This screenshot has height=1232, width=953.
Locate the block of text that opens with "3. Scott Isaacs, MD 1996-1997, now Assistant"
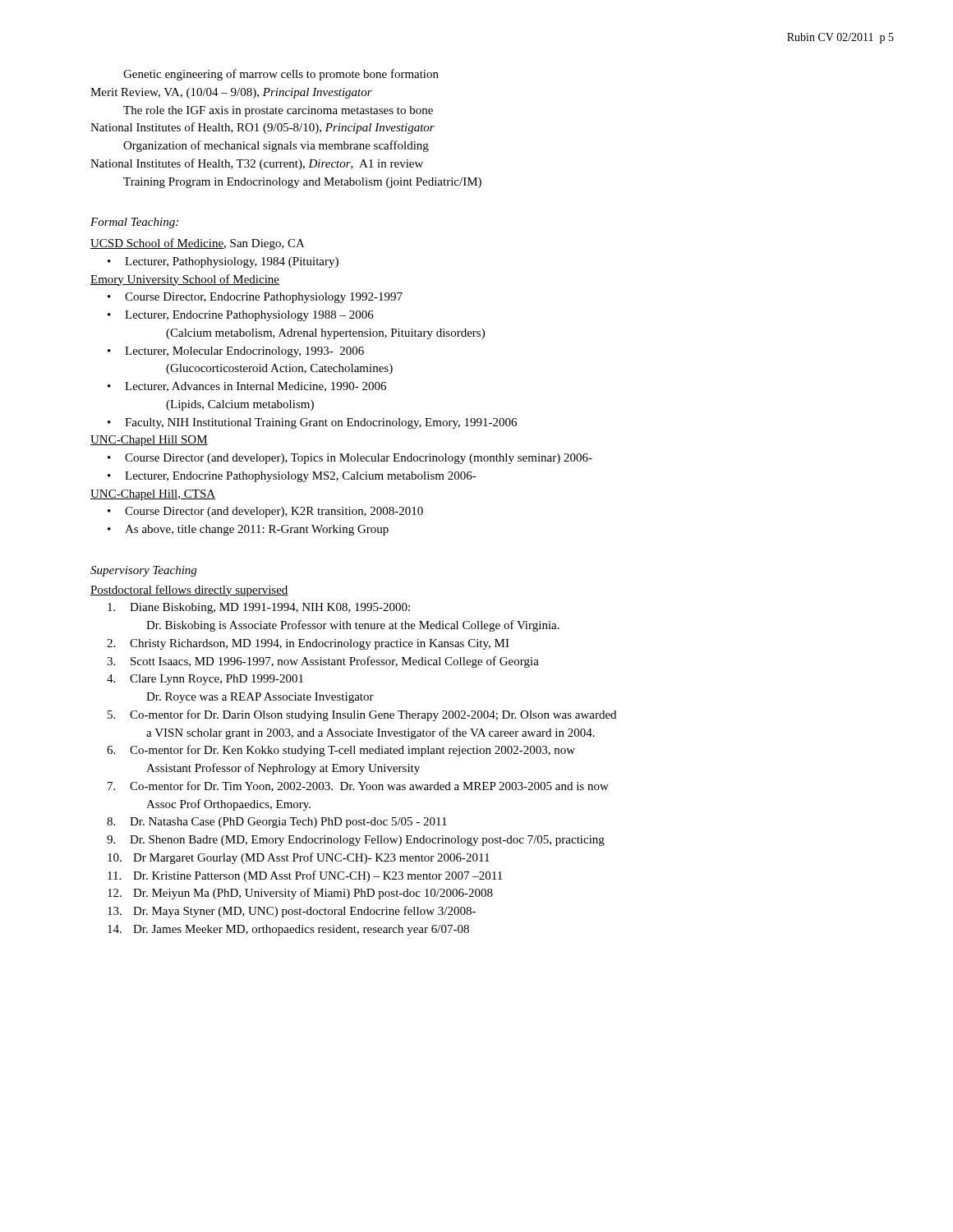pyautogui.click(x=497, y=662)
